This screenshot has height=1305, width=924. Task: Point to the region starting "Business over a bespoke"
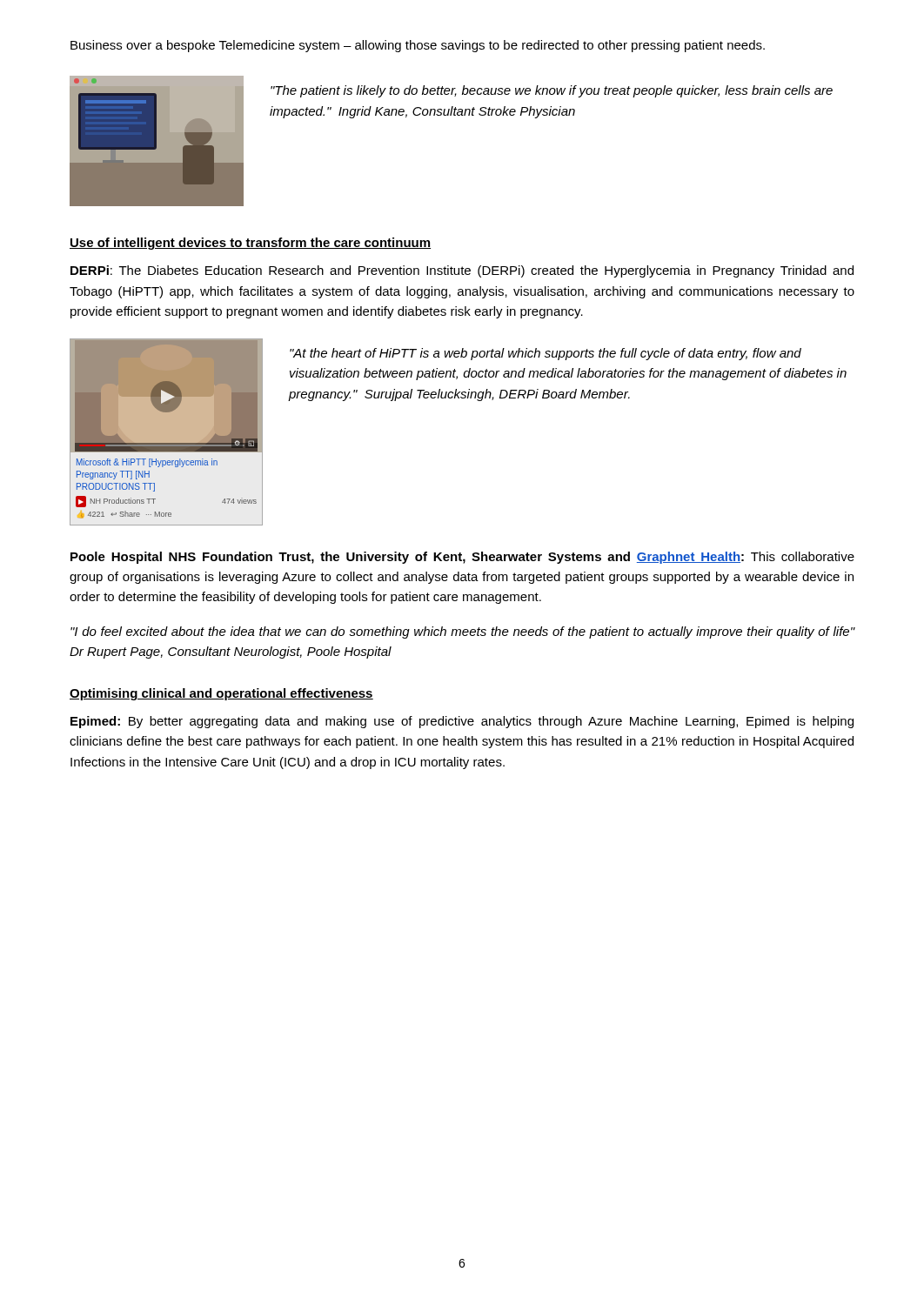click(418, 45)
